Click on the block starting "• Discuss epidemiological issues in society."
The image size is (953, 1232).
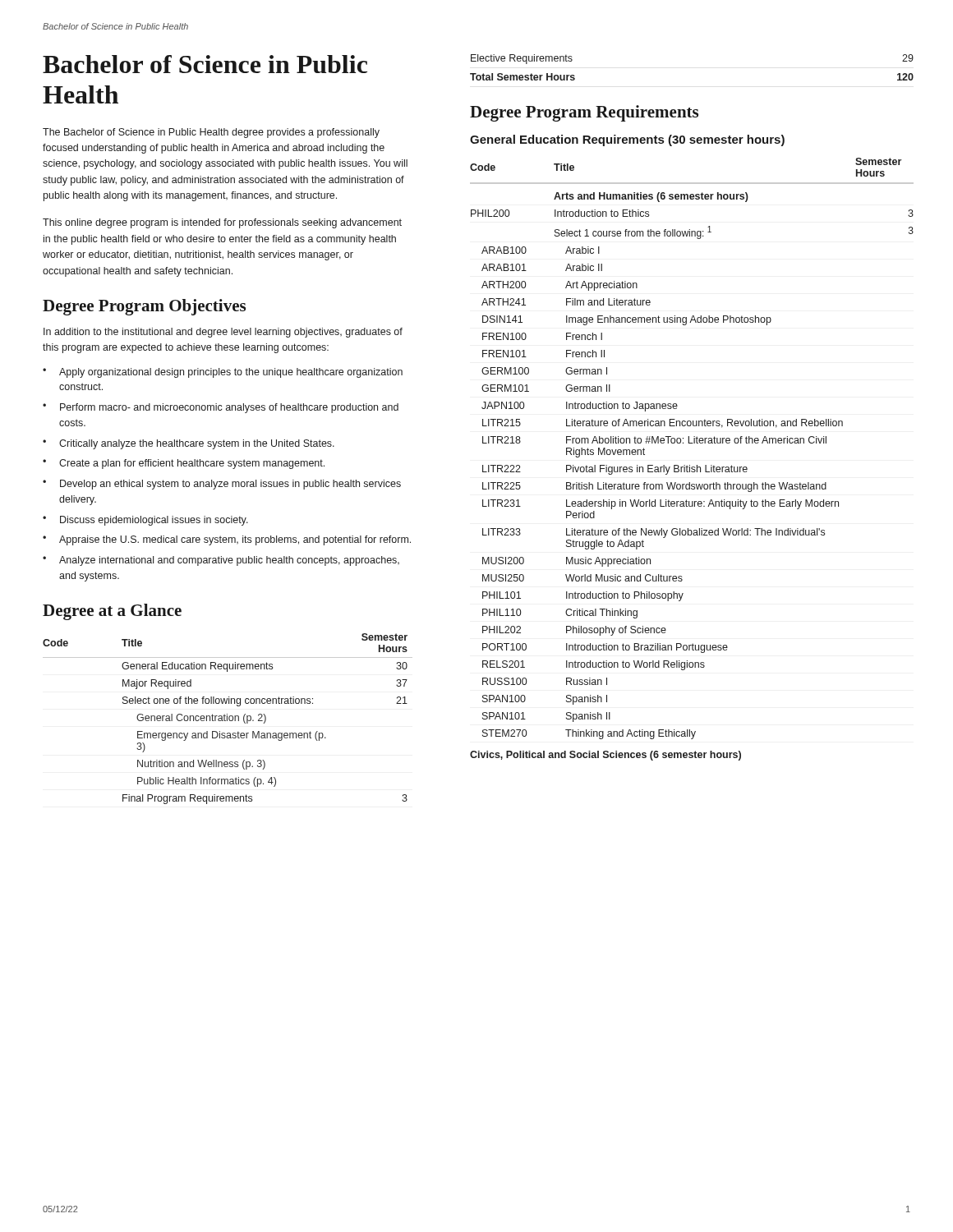point(146,520)
